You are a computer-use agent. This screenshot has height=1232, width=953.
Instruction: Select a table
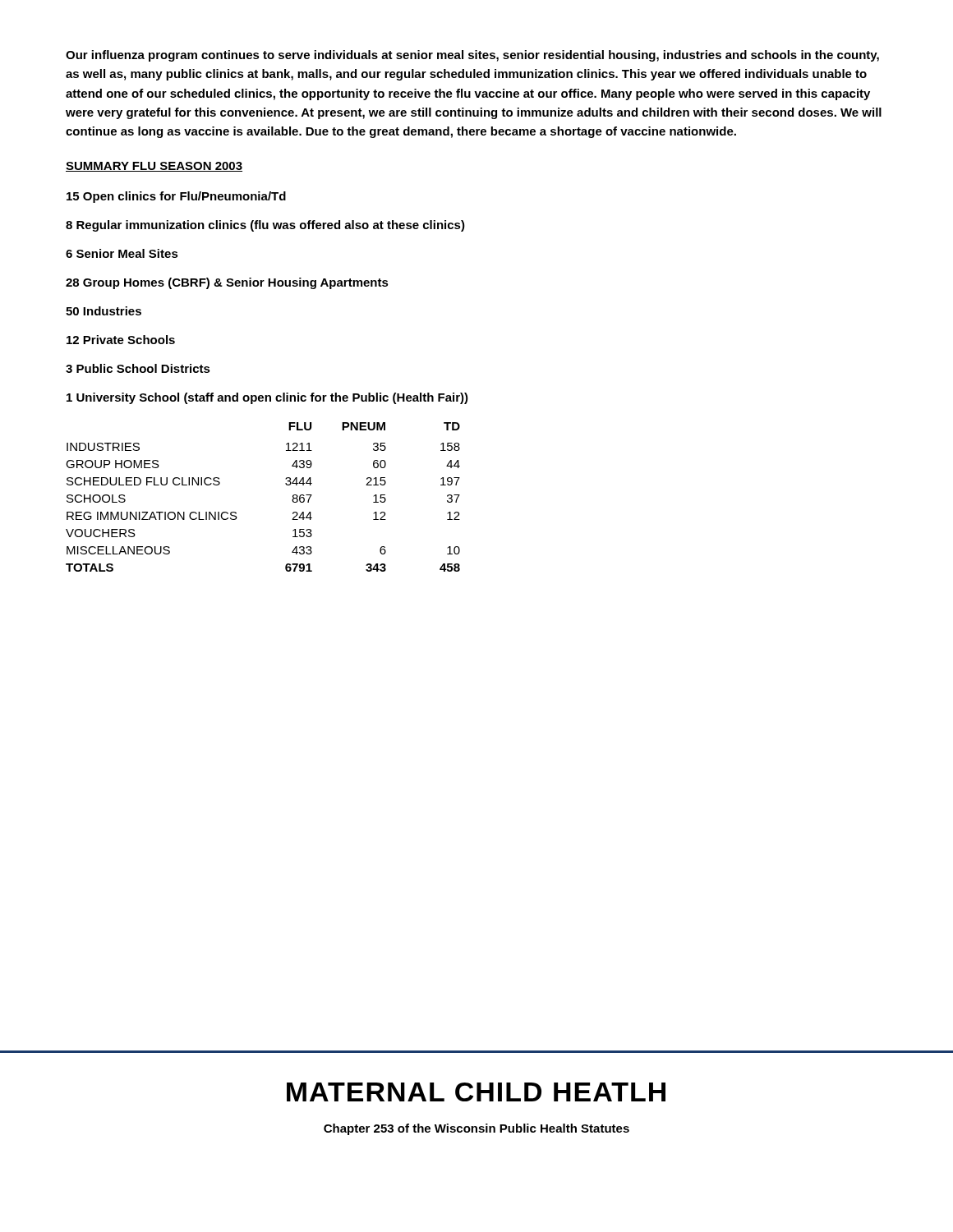point(476,497)
